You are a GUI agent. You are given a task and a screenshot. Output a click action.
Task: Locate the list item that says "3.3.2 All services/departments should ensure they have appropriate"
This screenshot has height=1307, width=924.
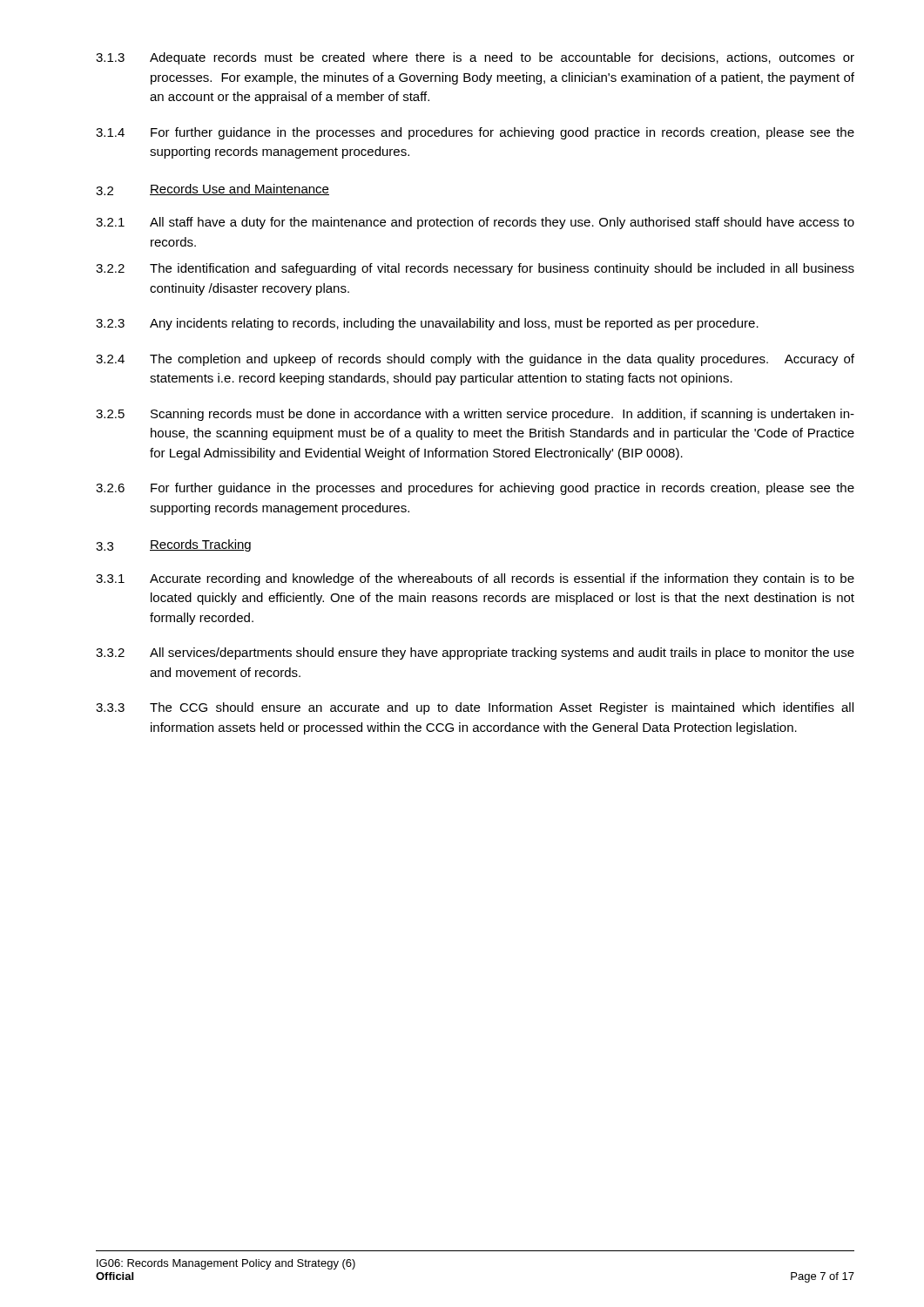point(475,663)
